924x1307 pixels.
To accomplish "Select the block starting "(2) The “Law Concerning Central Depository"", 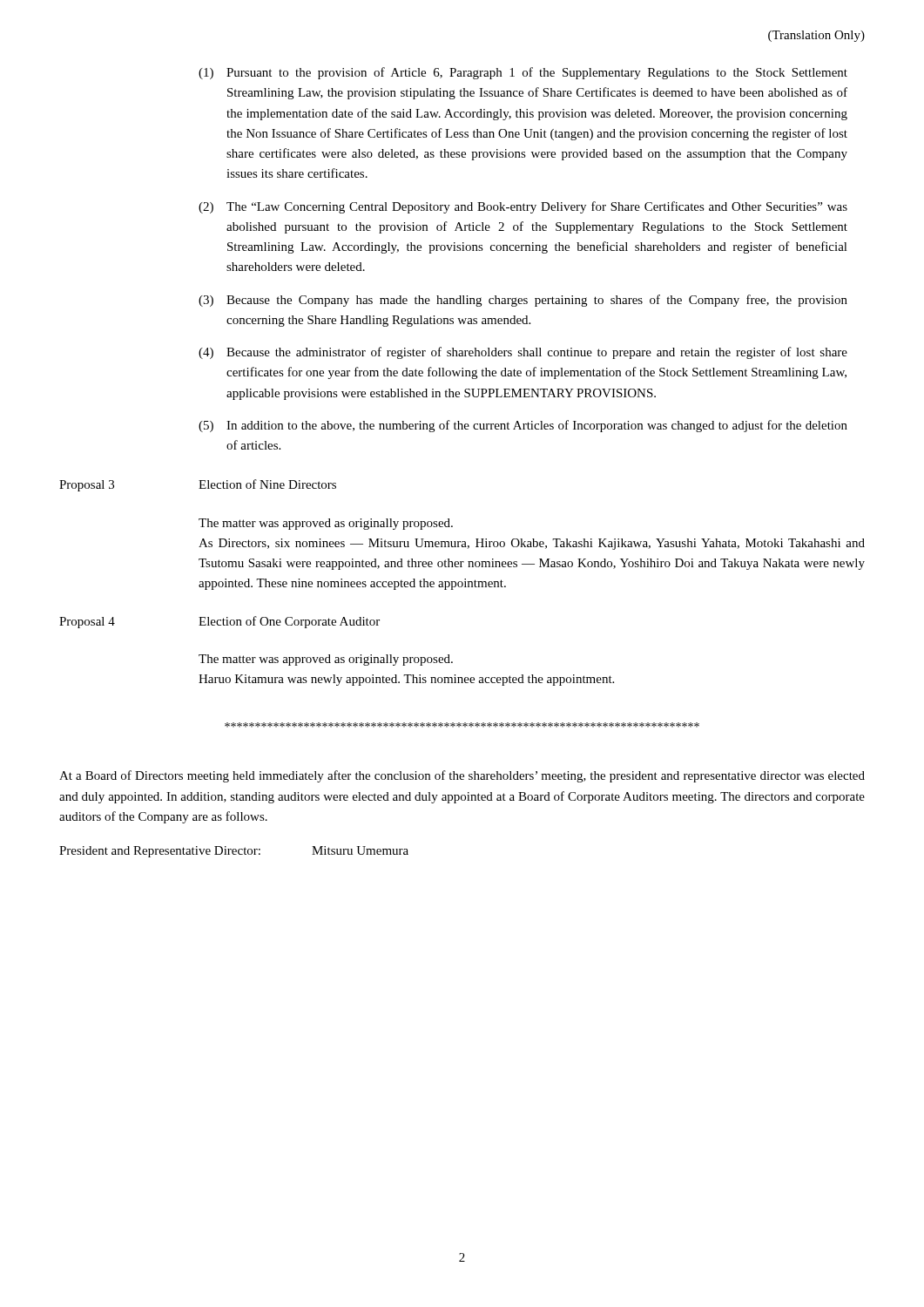I will coord(523,237).
